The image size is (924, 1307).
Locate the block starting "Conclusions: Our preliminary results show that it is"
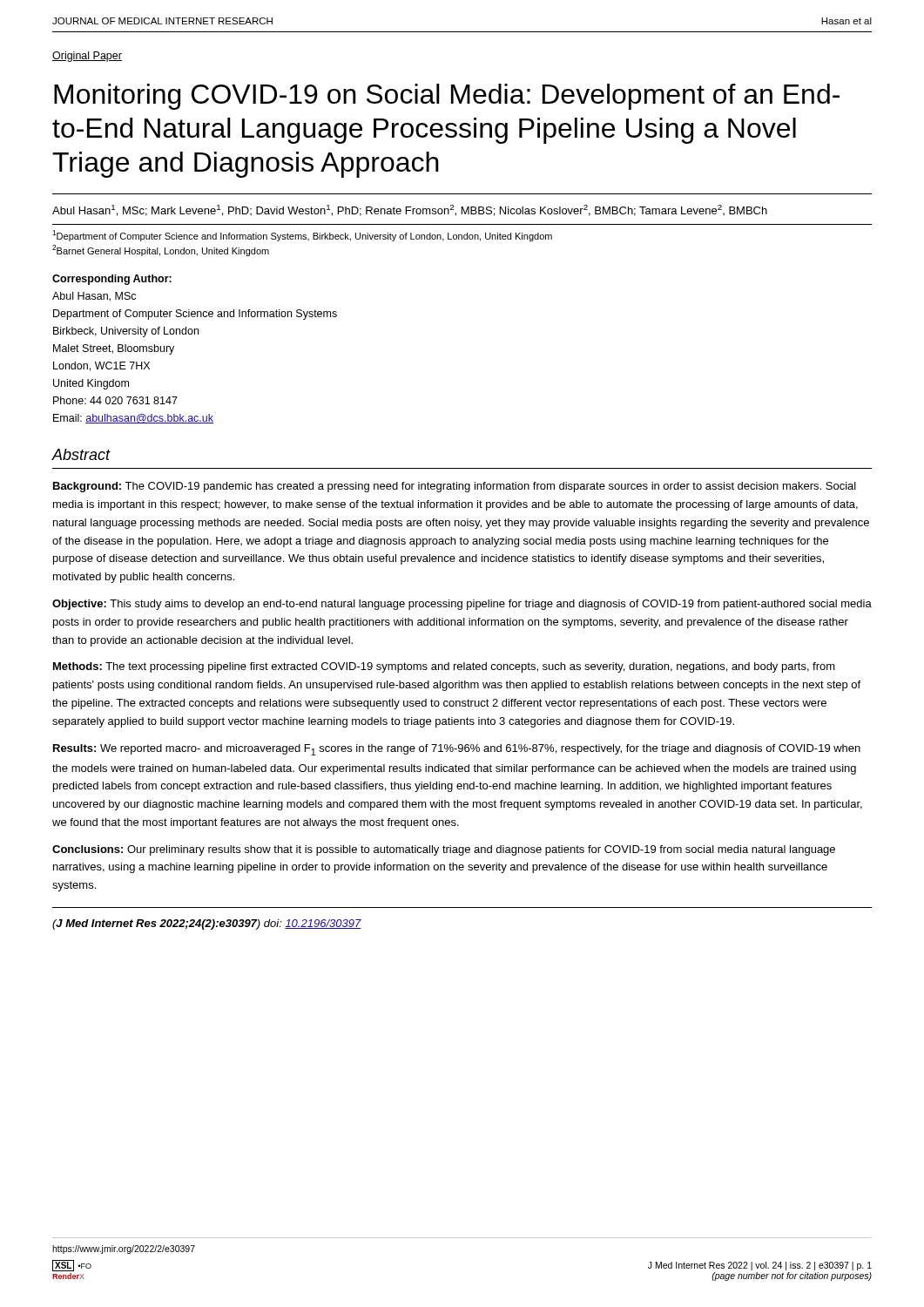tap(444, 867)
